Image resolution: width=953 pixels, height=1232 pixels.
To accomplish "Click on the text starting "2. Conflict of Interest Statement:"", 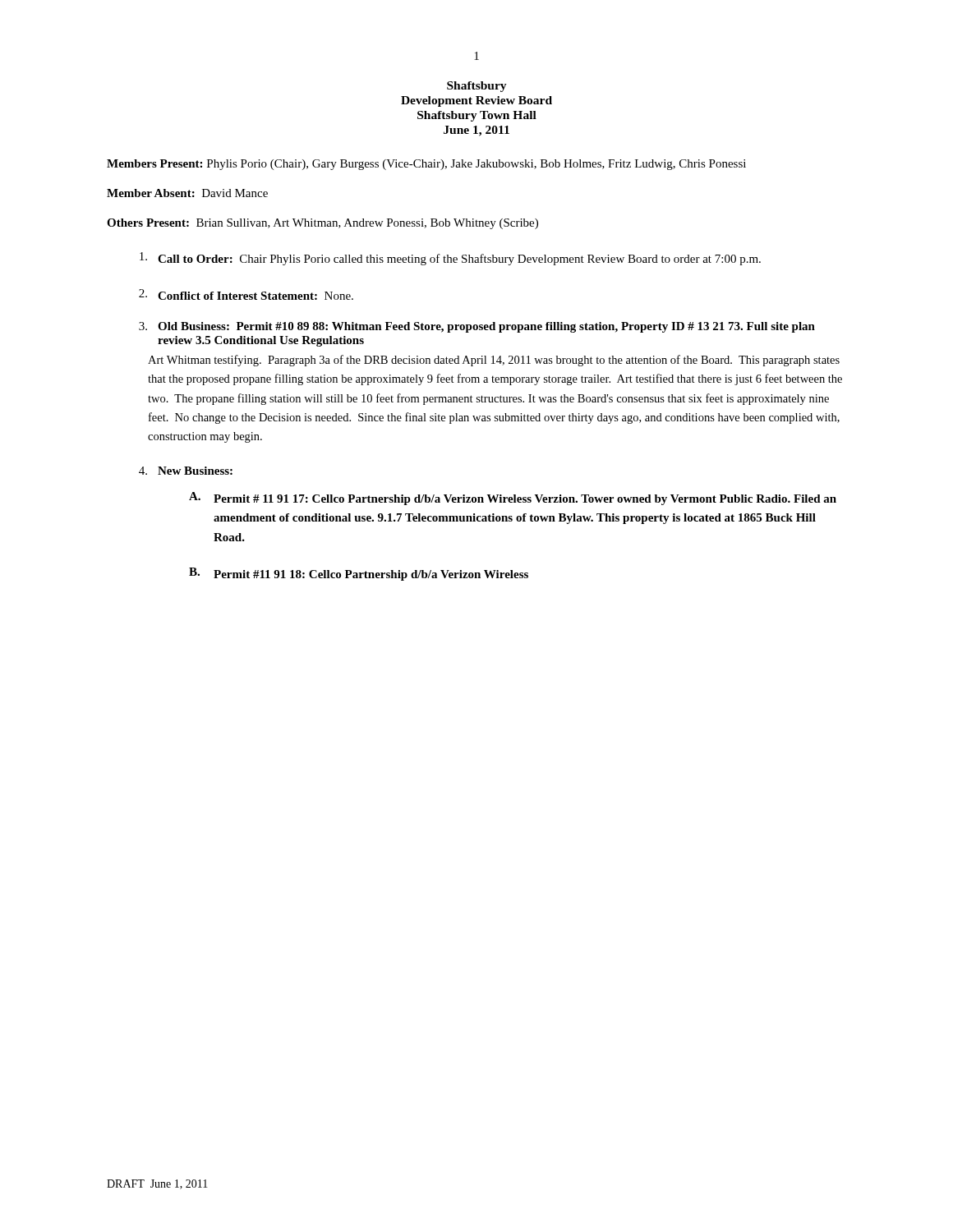I will tap(246, 294).
